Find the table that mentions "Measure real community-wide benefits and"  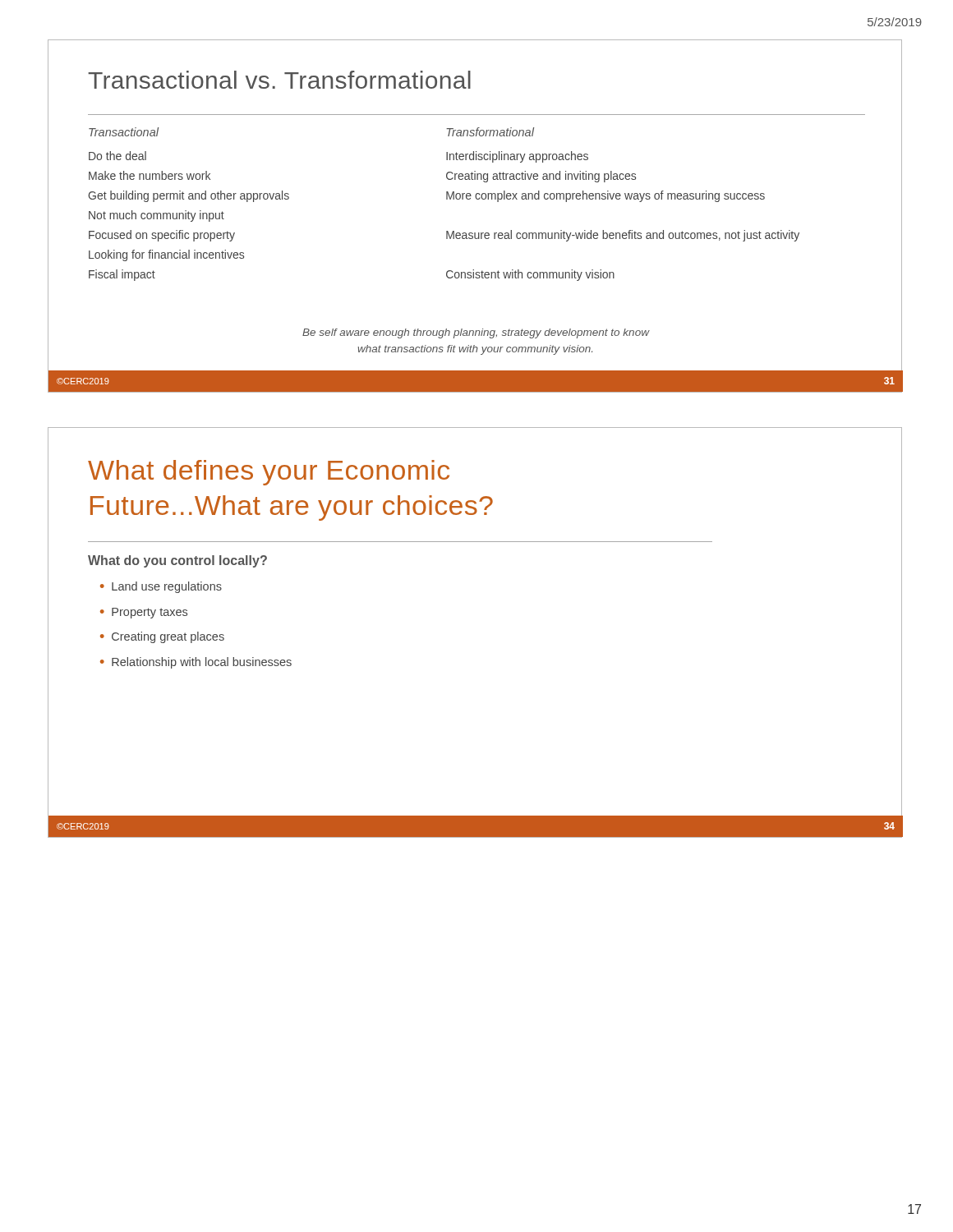pyautogui.click(x=476, y=204)
